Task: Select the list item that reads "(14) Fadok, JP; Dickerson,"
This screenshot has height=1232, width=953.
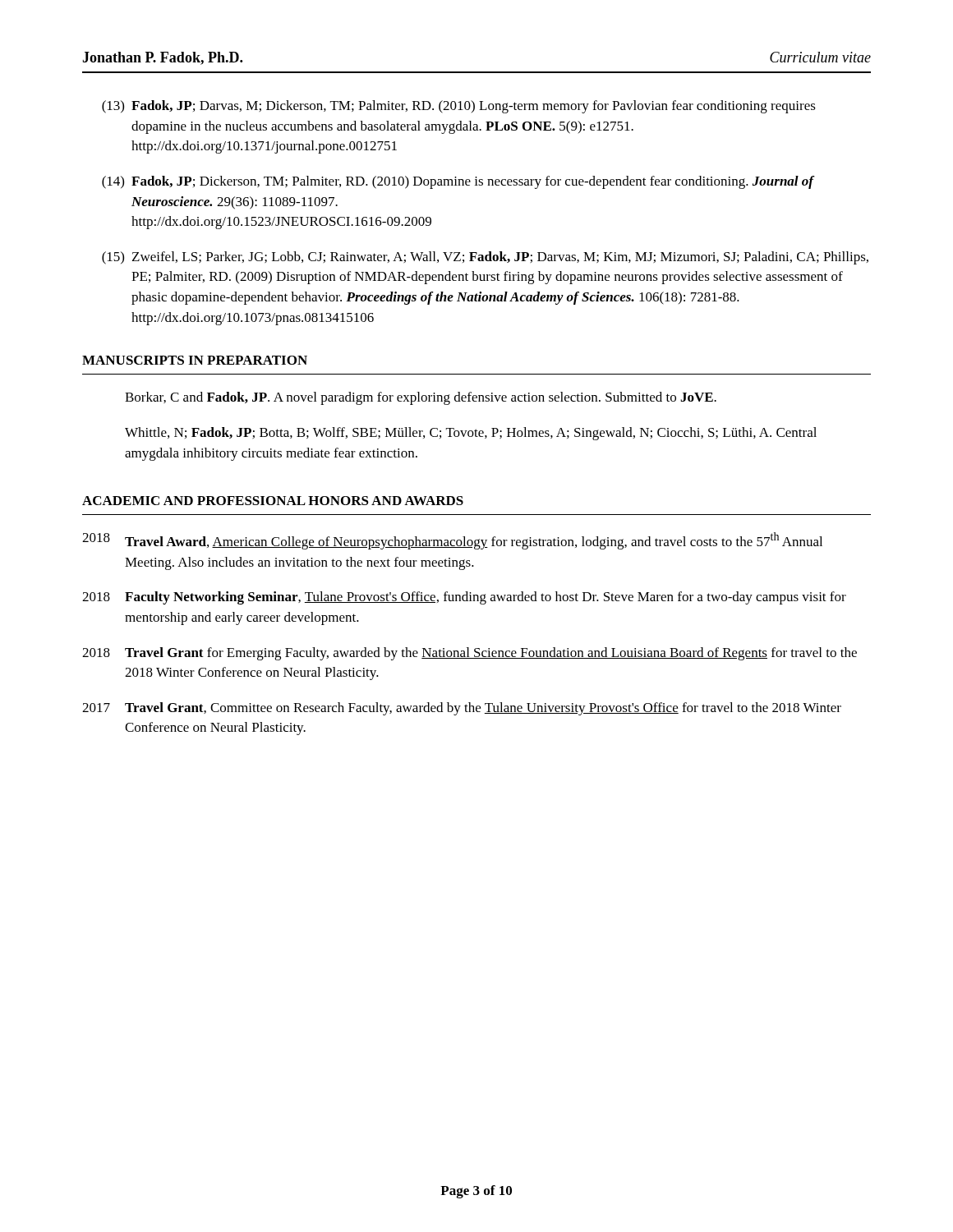Action: pyautogui.click(x=458, y=182)
